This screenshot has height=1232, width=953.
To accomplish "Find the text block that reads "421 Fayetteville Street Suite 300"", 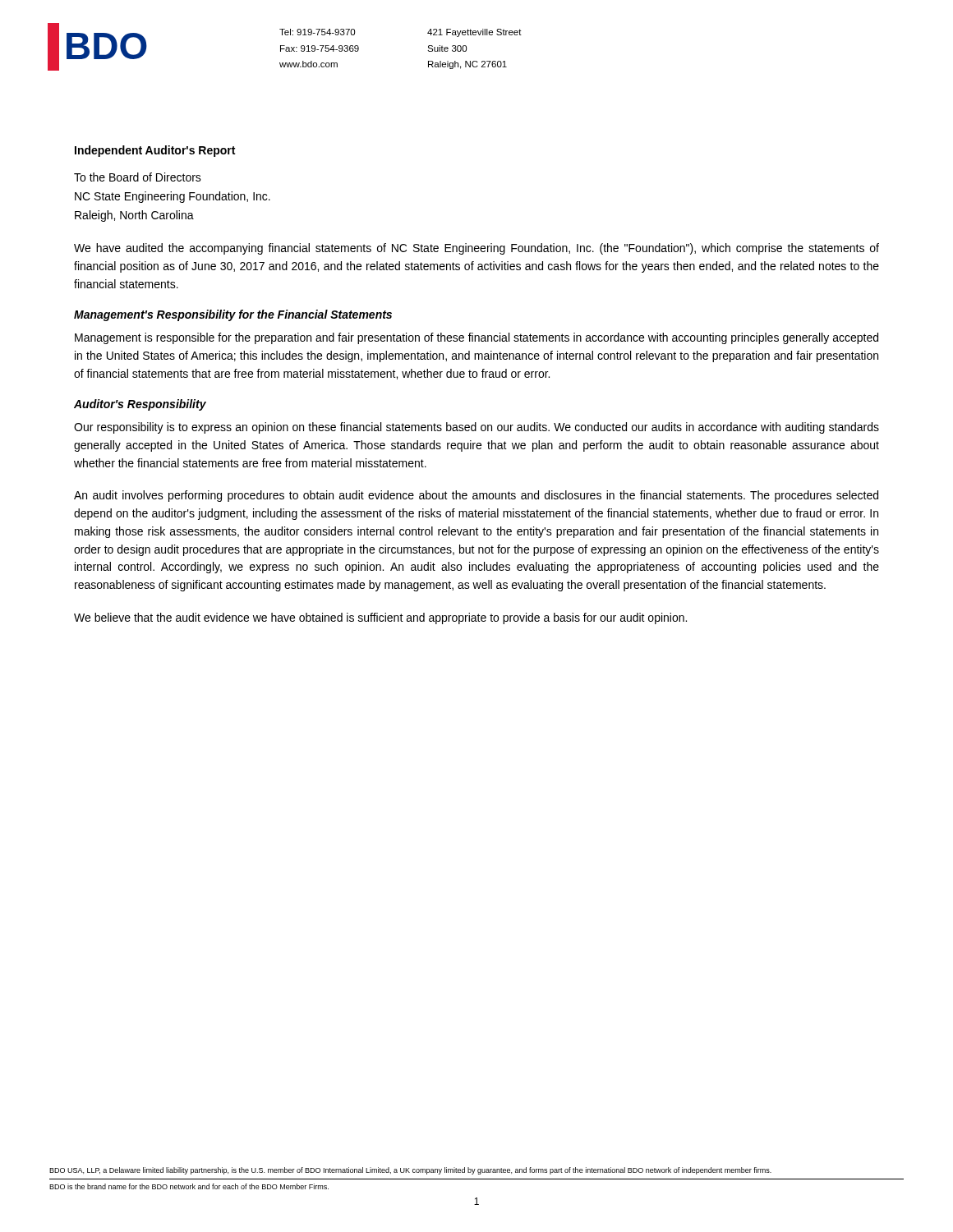I will [474, 48].
